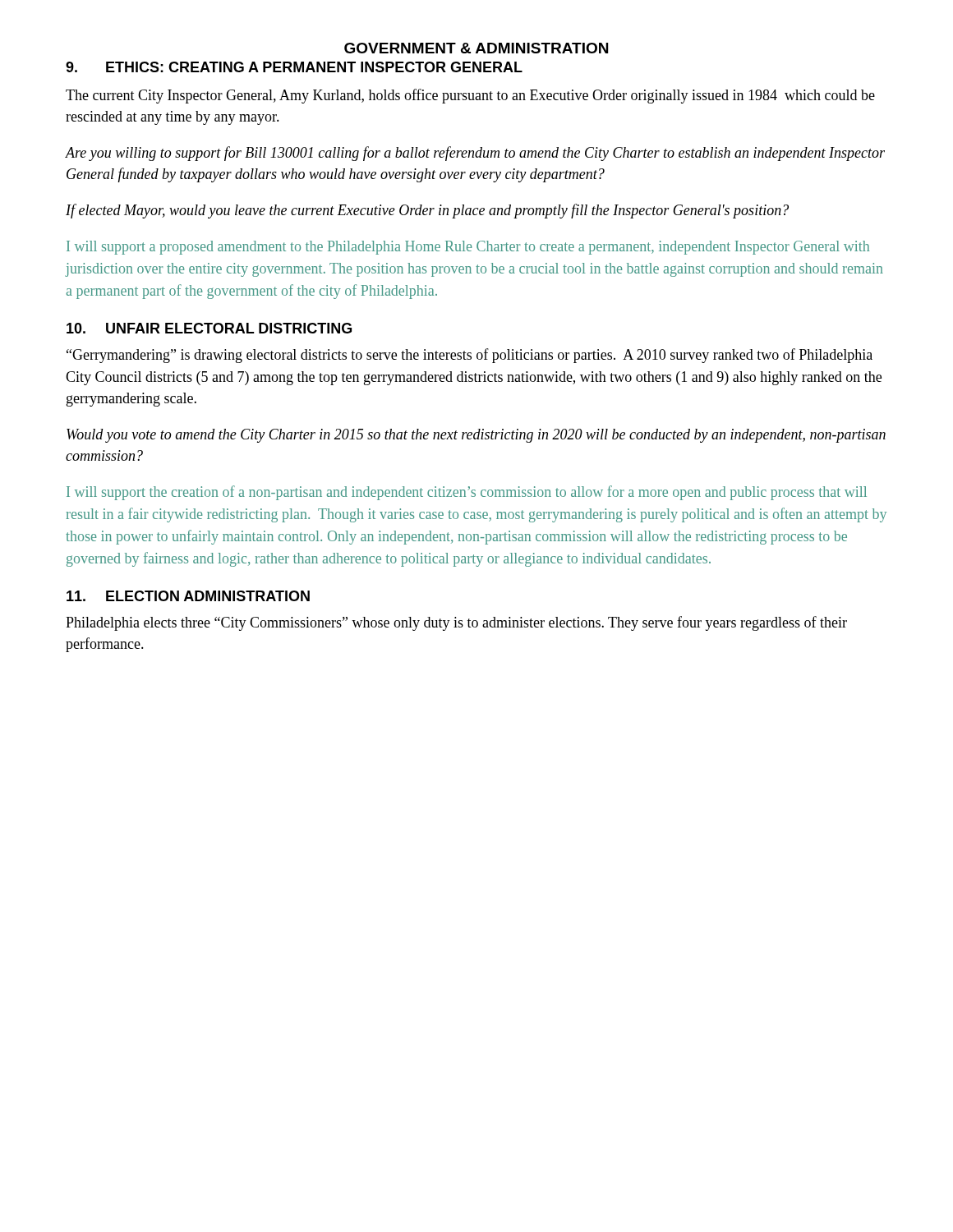The image size is (953, 1232).
Task: Point to the element starting "If elected Mayor, would you leave the"
Action: click(x=427, y=211)
